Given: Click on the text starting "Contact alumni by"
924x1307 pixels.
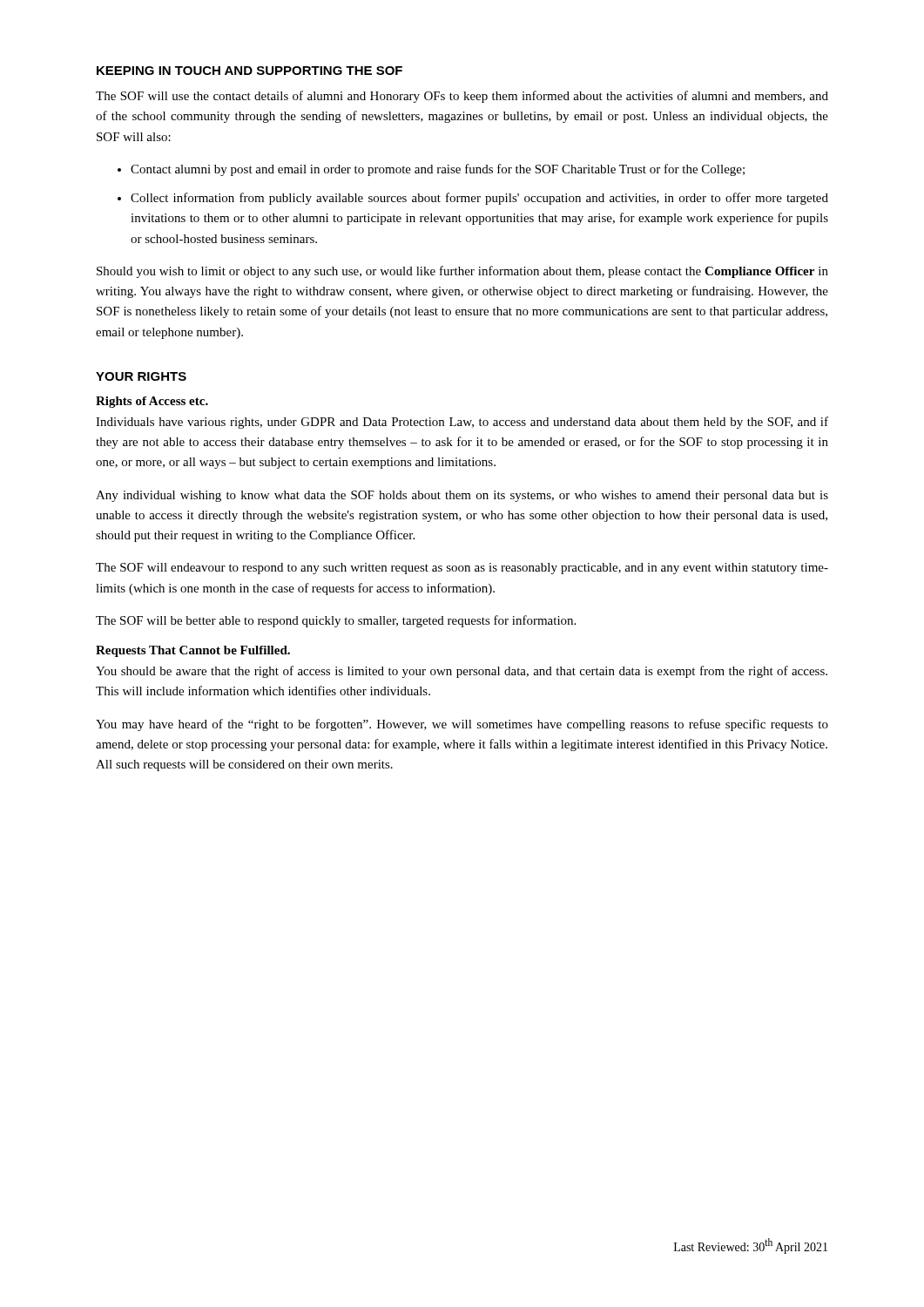Looking at the screenshot, I should (x=438, y=169).
